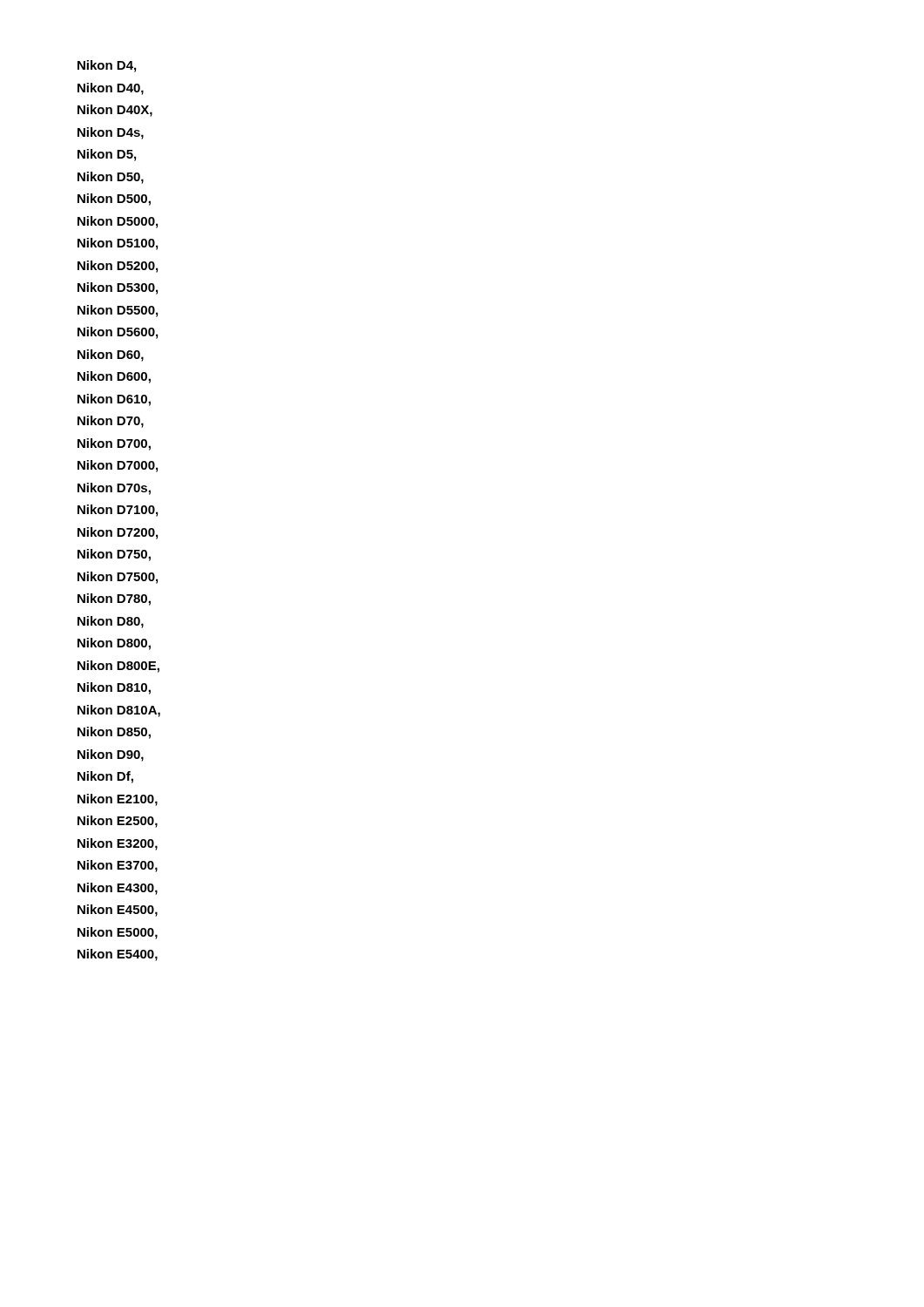
Task: Select the block starting "Nikon D5200,"
Action: click(118, 265)
